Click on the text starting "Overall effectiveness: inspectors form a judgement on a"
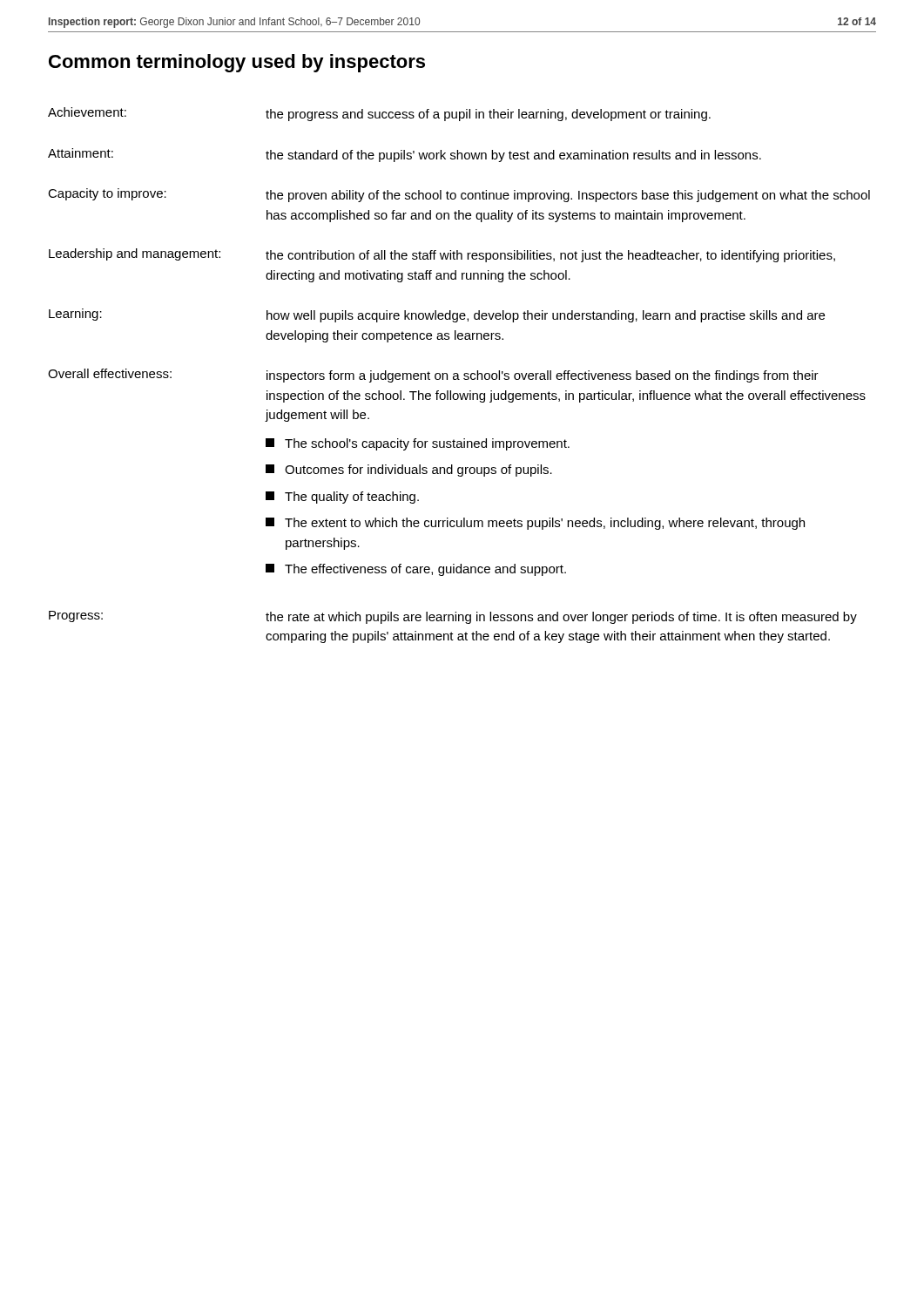 [x=462, y=476]
